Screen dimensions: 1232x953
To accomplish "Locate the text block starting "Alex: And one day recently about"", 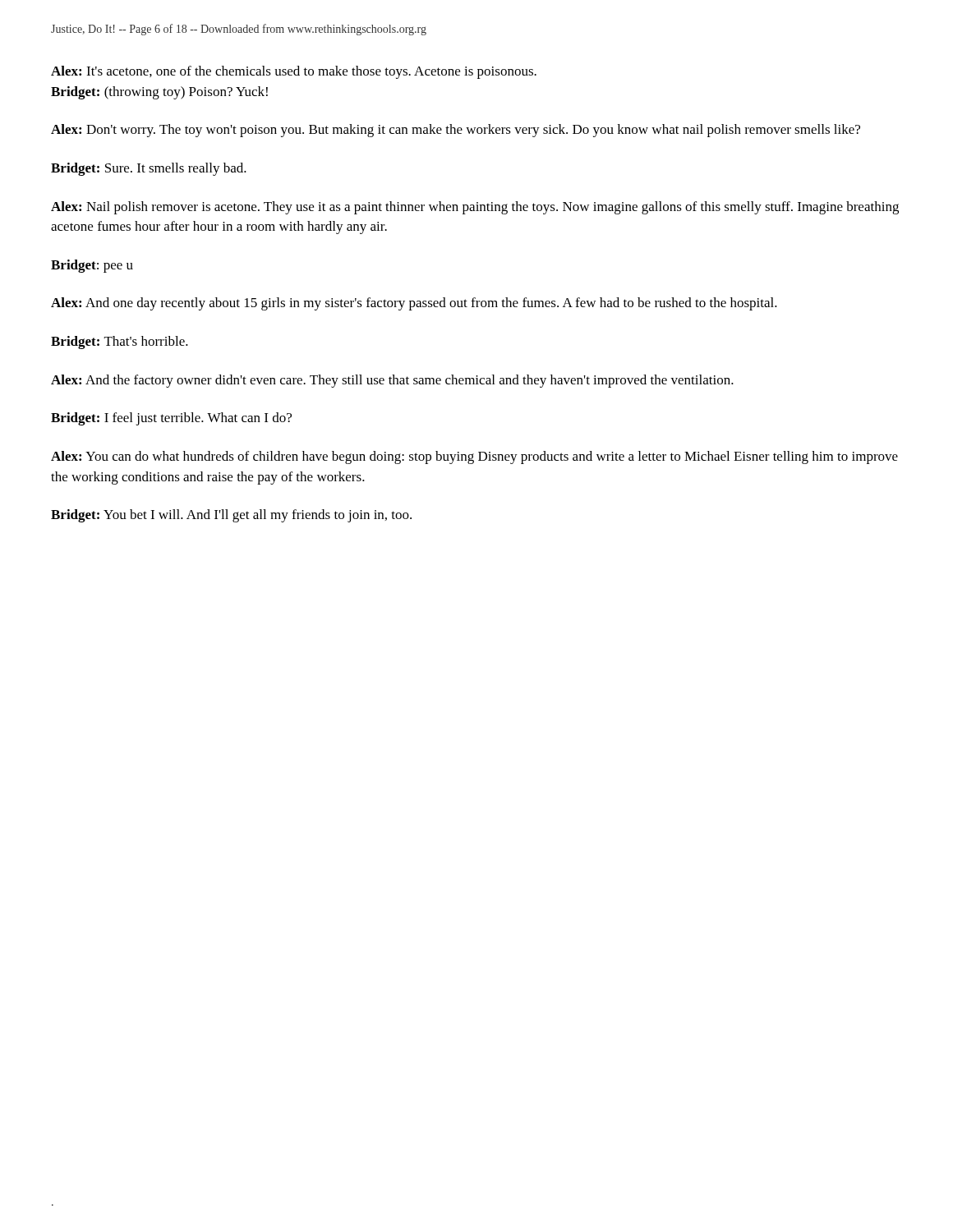I will coord(414,303).
